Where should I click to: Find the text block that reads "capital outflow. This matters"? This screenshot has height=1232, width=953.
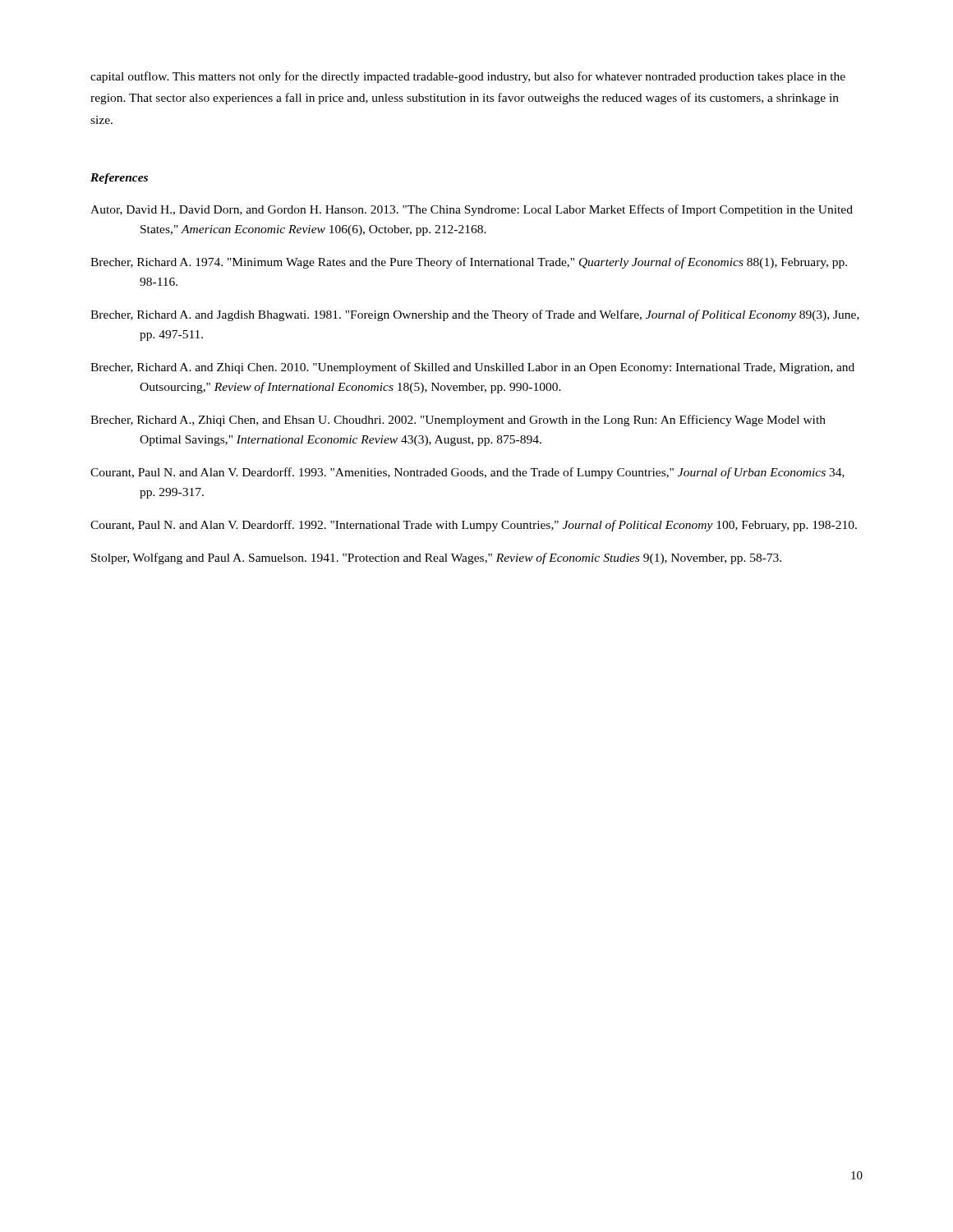pyautogui.click(x=468, y=98)
